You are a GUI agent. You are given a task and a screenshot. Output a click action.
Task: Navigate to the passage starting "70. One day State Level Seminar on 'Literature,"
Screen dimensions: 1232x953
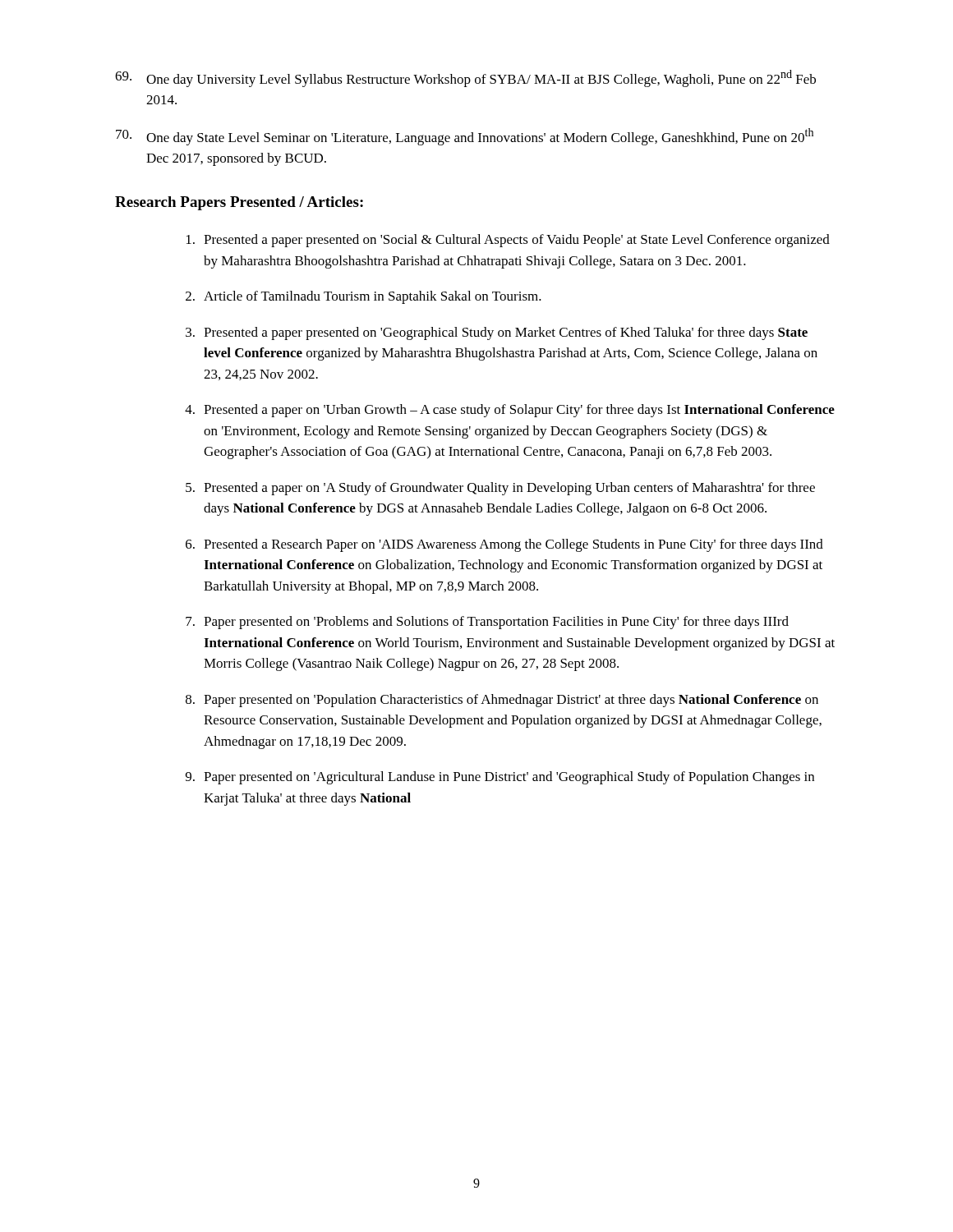point(476,146)
